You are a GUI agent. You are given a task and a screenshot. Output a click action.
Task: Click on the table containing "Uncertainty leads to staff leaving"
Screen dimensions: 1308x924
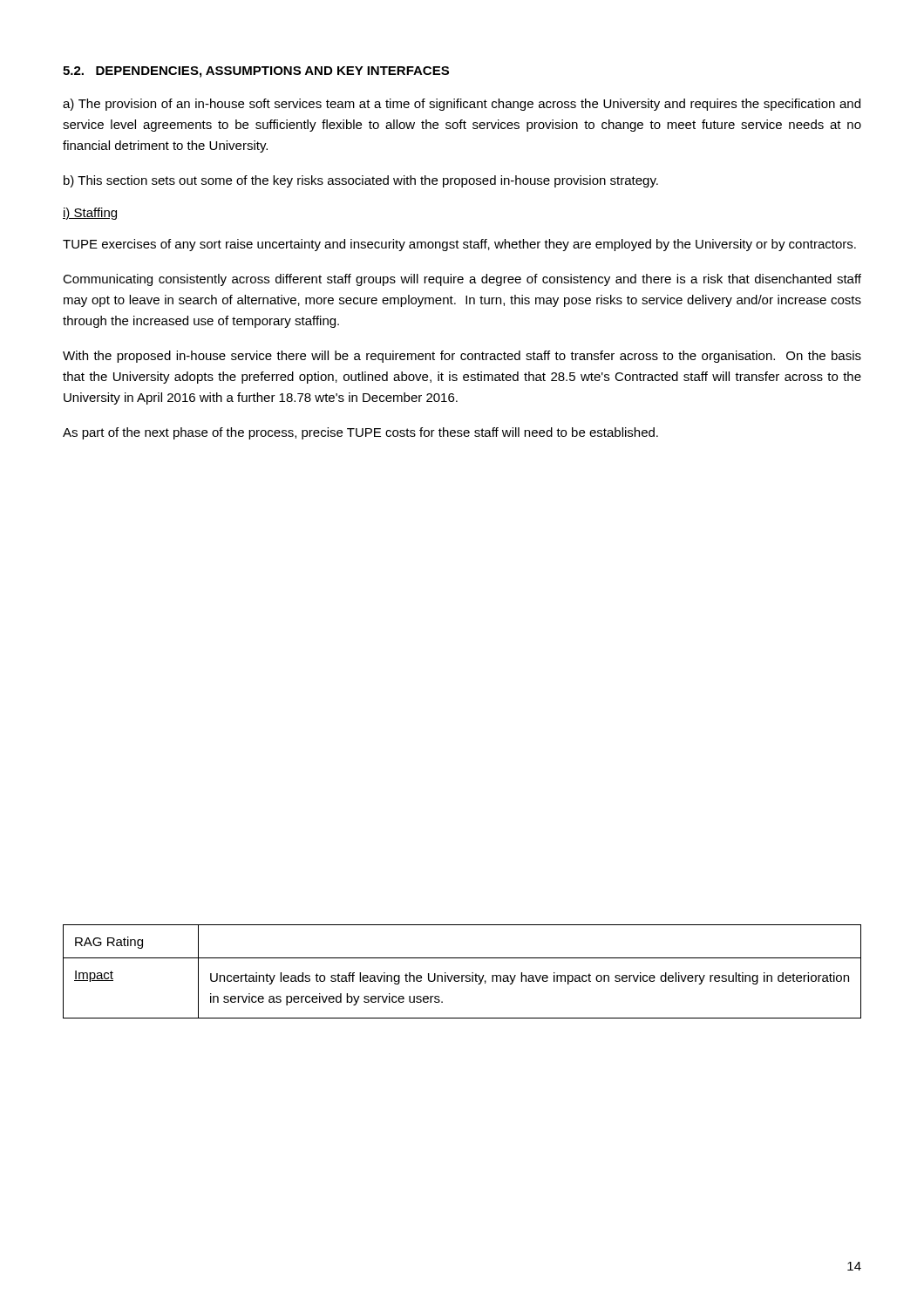click(462, 971)
